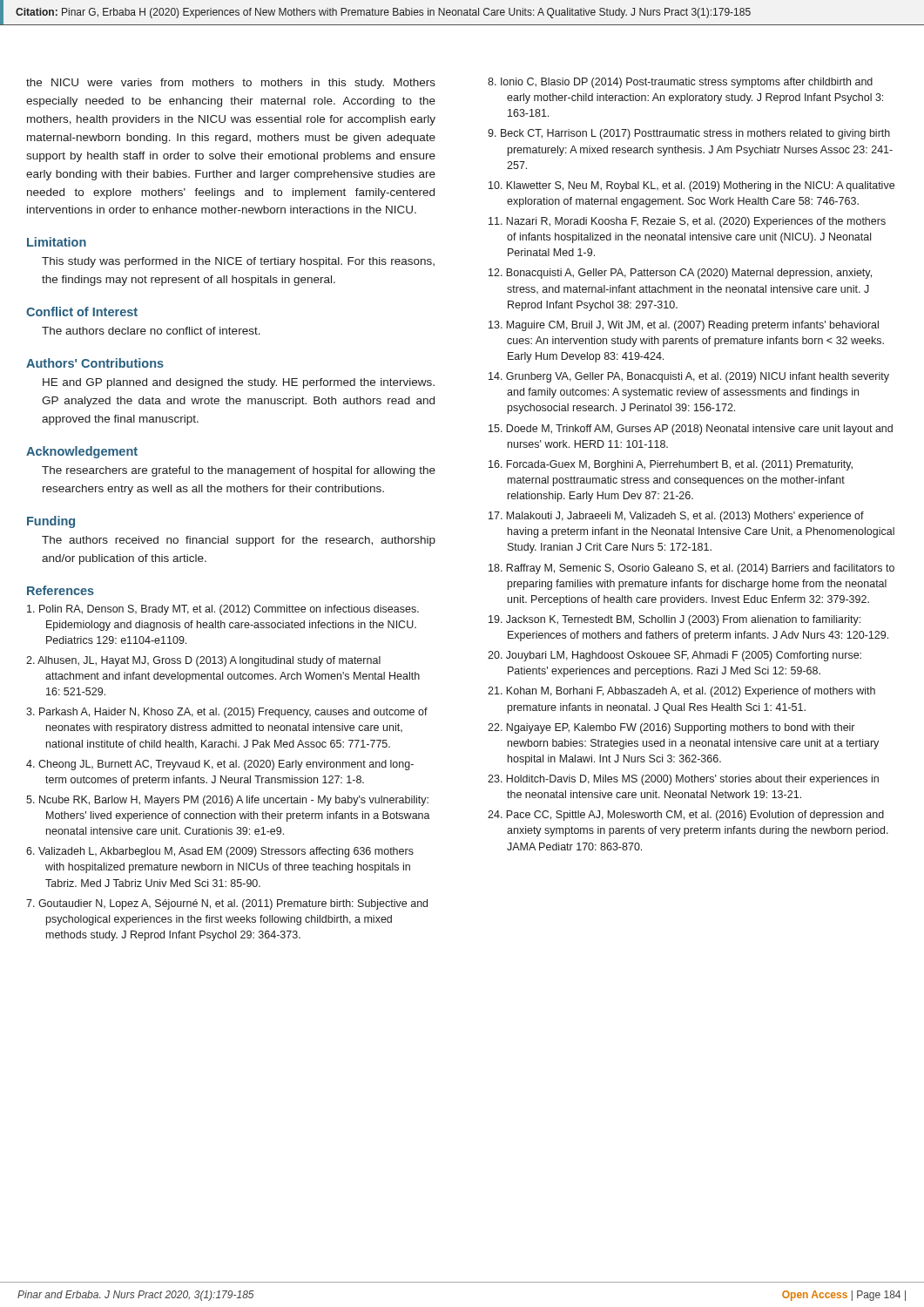Viewport: 924px width, 1307px height.
Task: Find the list item that reads "8. Ionio C, Blasio DP (2014) Post-traumatic stress"
Action: tap(686, 98)
